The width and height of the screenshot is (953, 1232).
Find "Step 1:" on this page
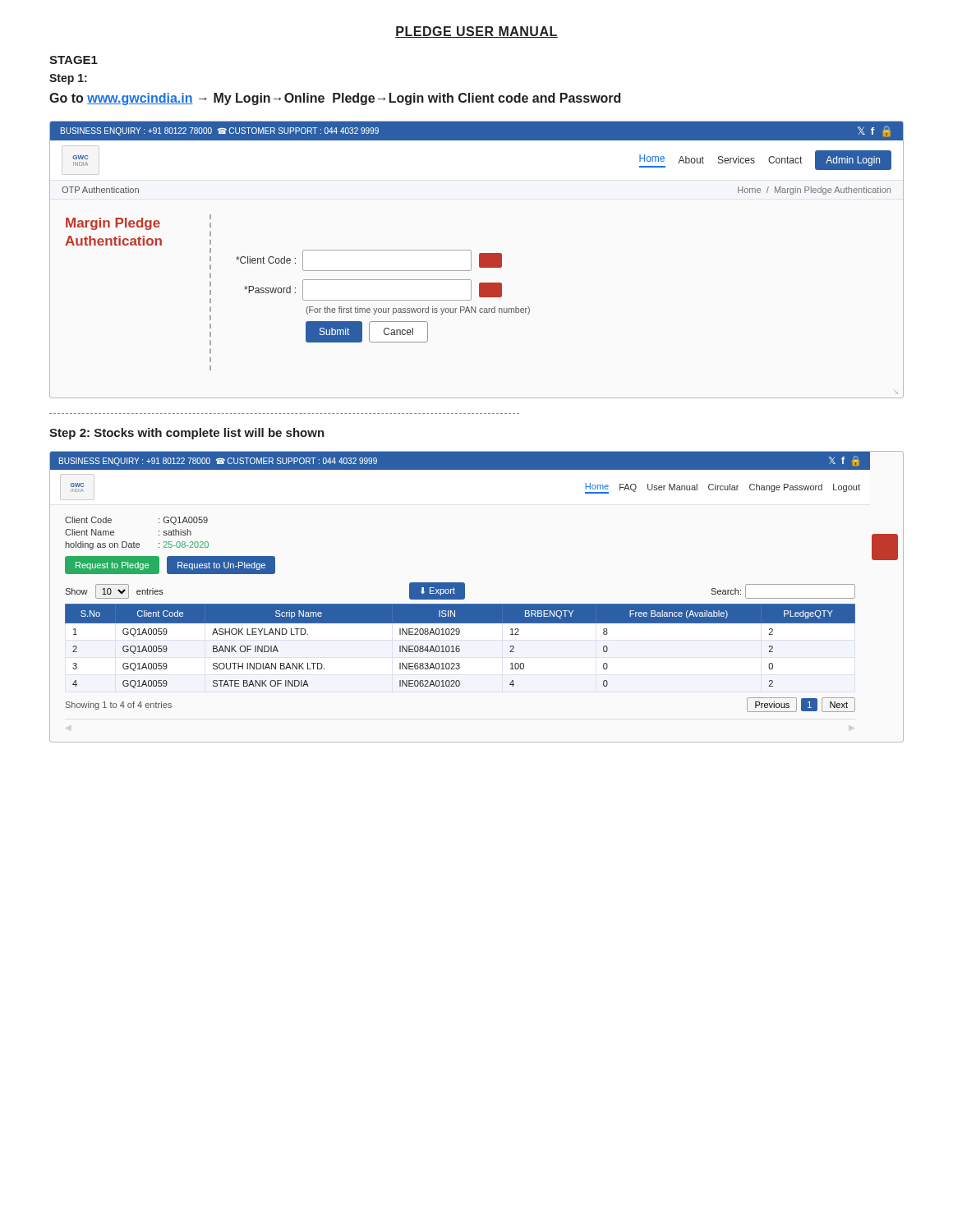(68, 78)
